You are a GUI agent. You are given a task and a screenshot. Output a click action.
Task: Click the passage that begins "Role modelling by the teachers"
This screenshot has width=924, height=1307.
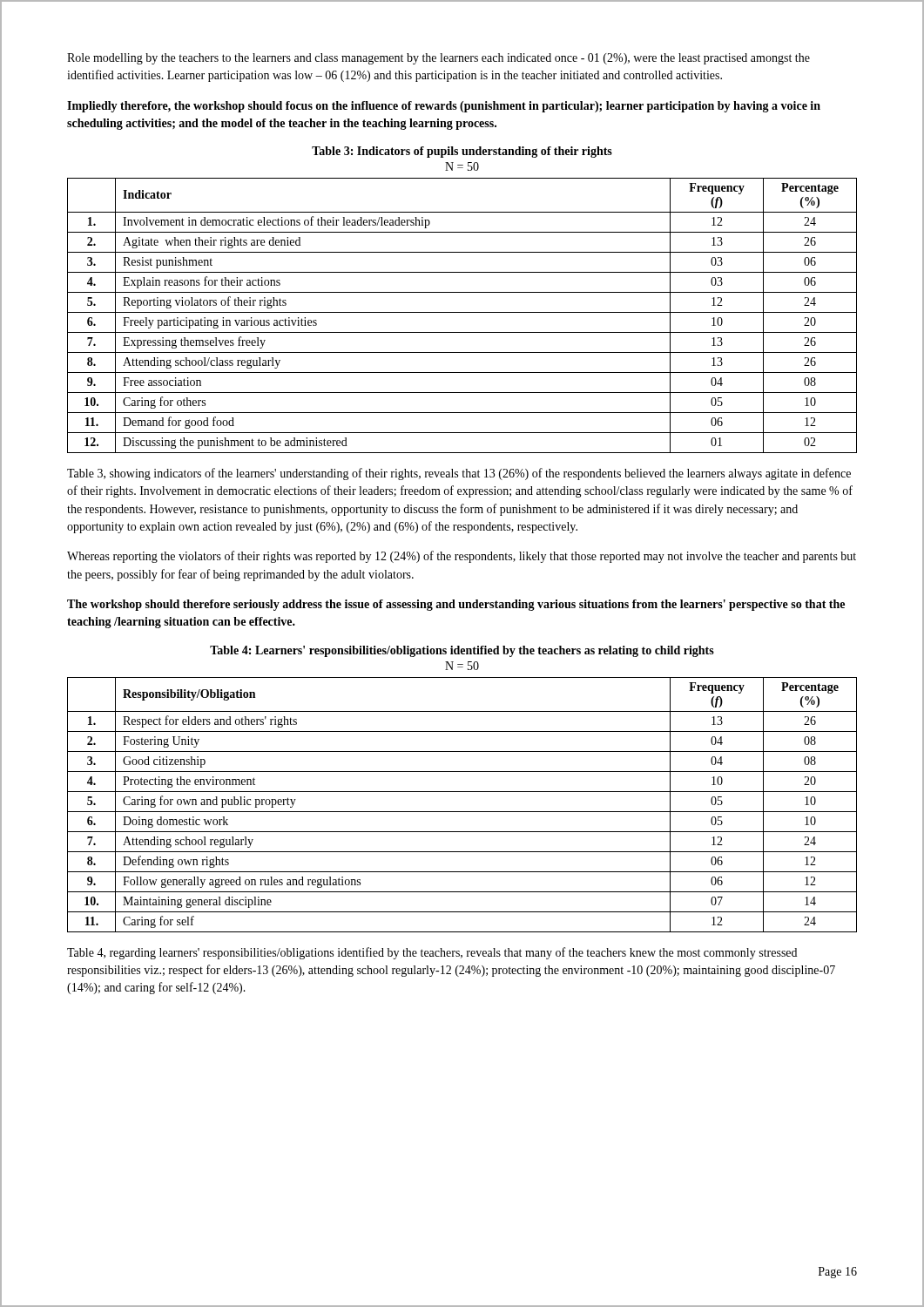(438, 67)
